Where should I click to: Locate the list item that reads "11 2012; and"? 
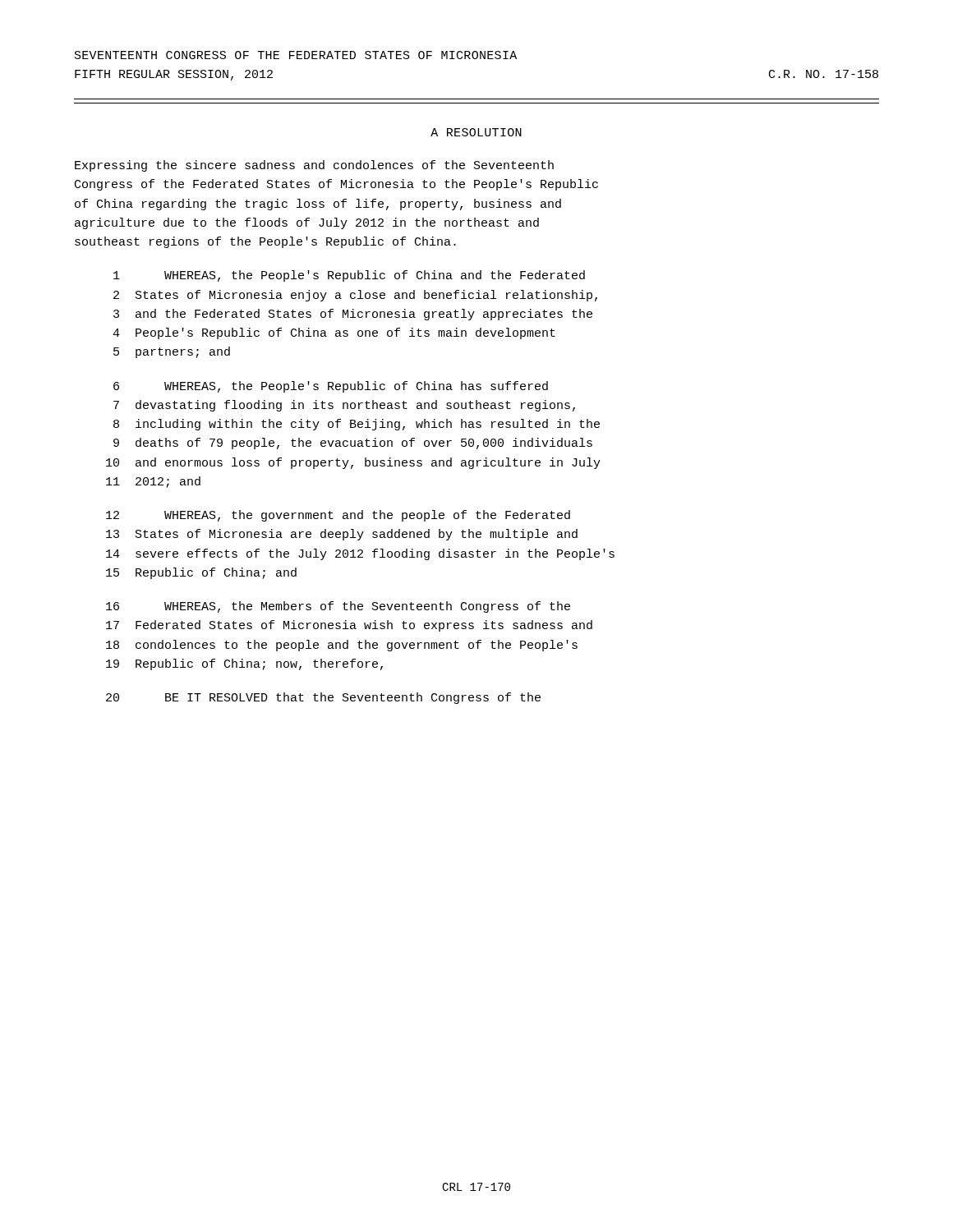pos(153,482)
